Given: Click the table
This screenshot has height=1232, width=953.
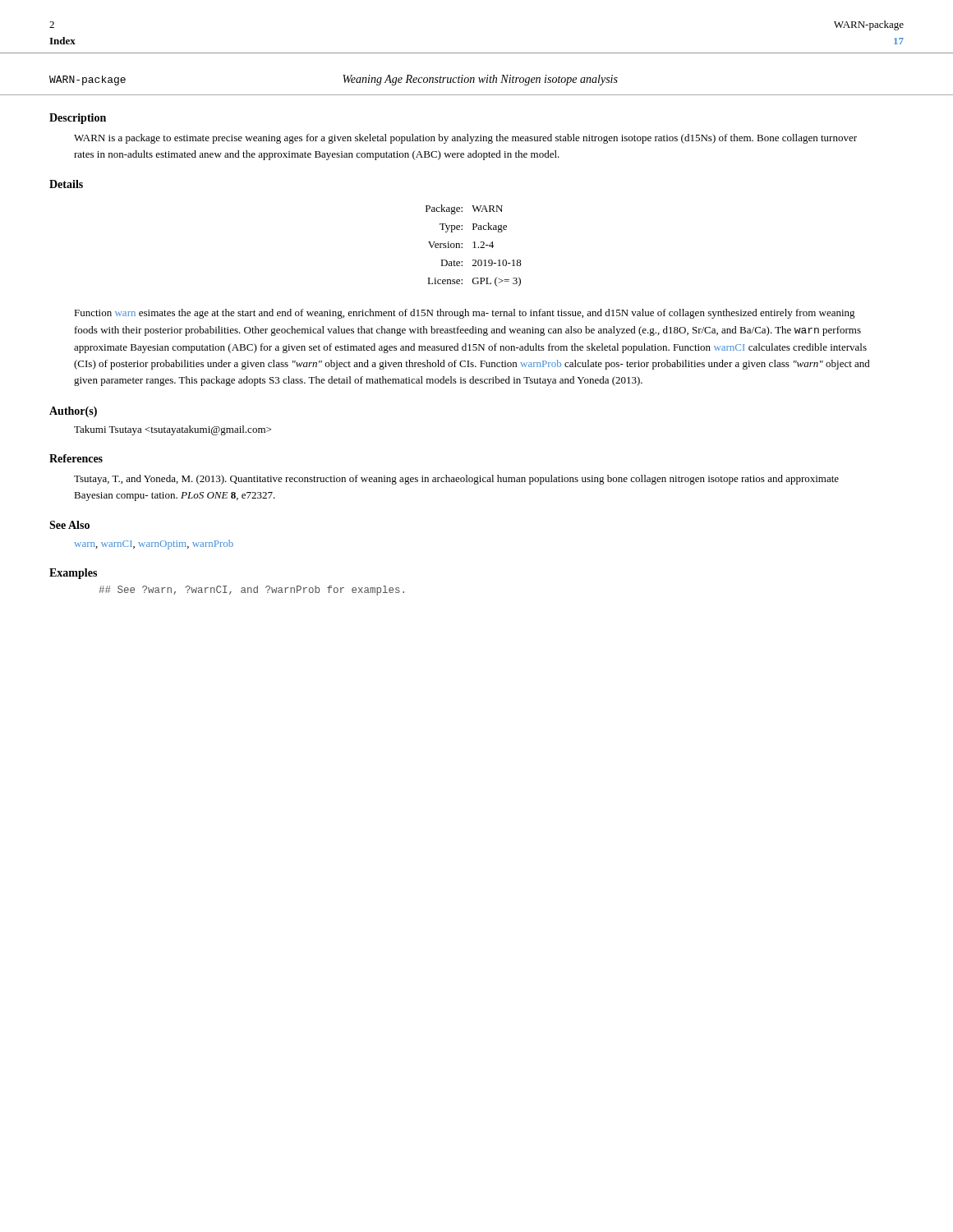Looking at the screenshot, I should [476, 245].
